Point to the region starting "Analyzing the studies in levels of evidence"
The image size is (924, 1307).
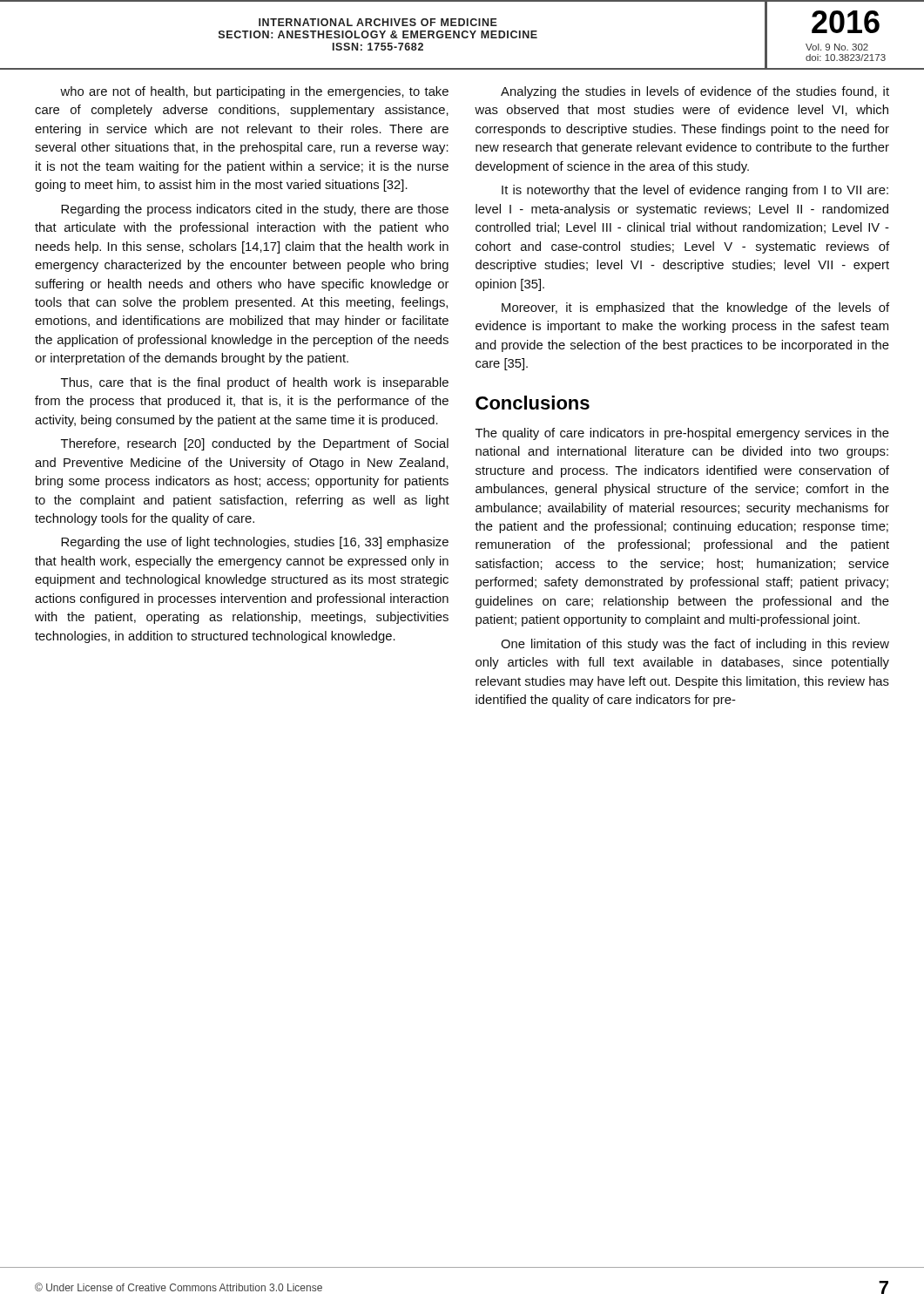(682, 228)
